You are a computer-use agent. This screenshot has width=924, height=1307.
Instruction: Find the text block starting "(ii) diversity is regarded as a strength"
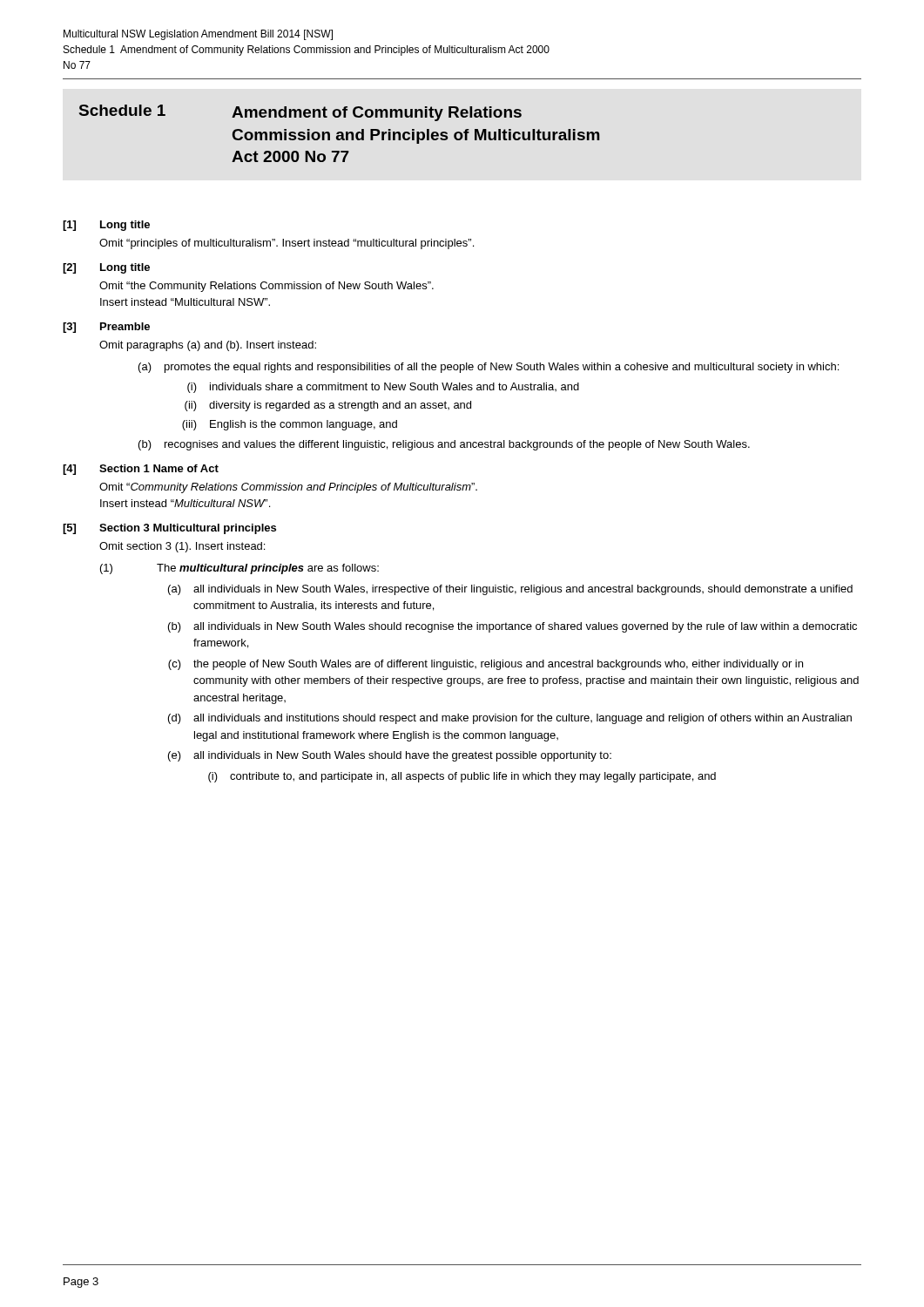(328, 406)
